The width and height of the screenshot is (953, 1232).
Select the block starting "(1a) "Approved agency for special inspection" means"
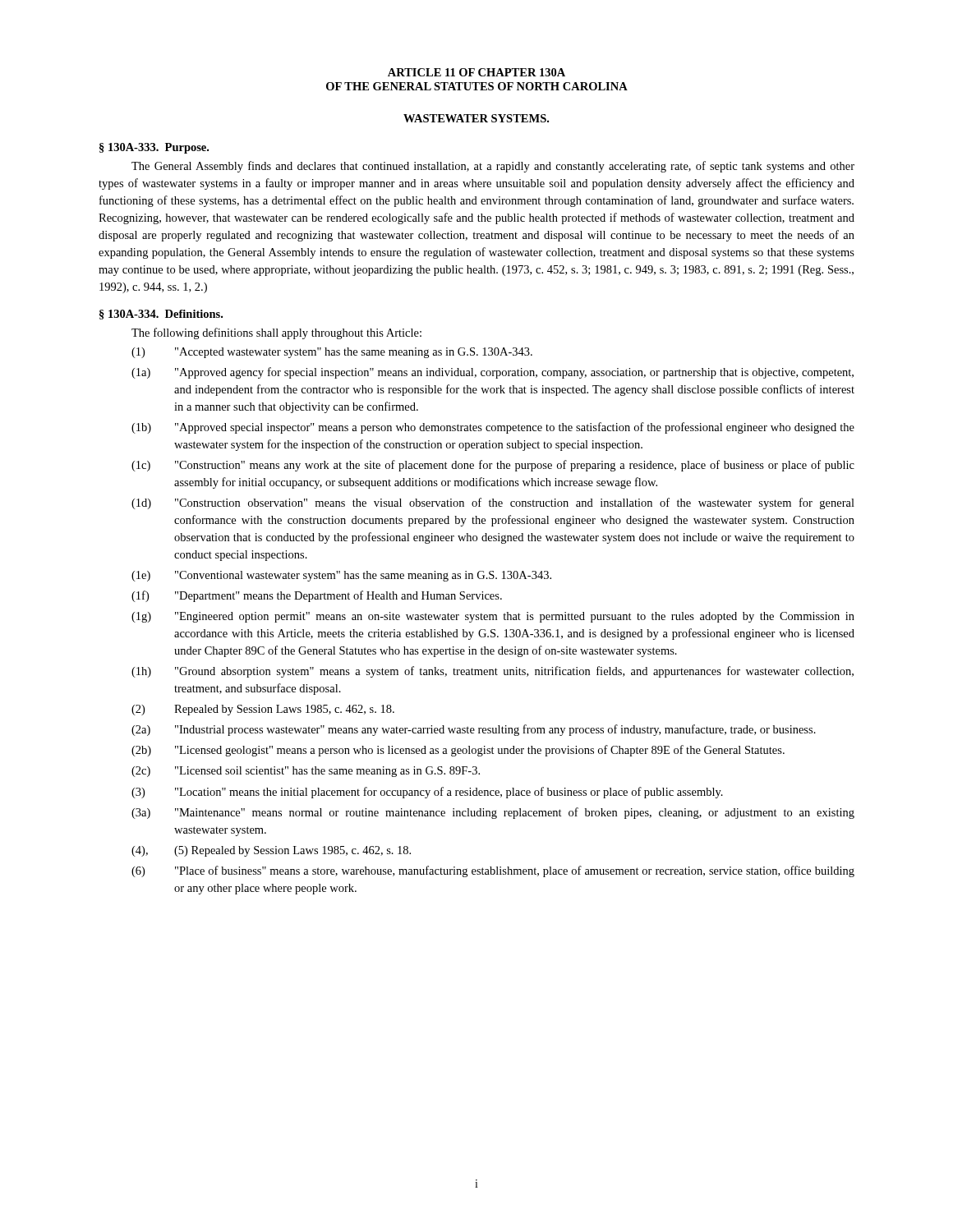point(476,390)
